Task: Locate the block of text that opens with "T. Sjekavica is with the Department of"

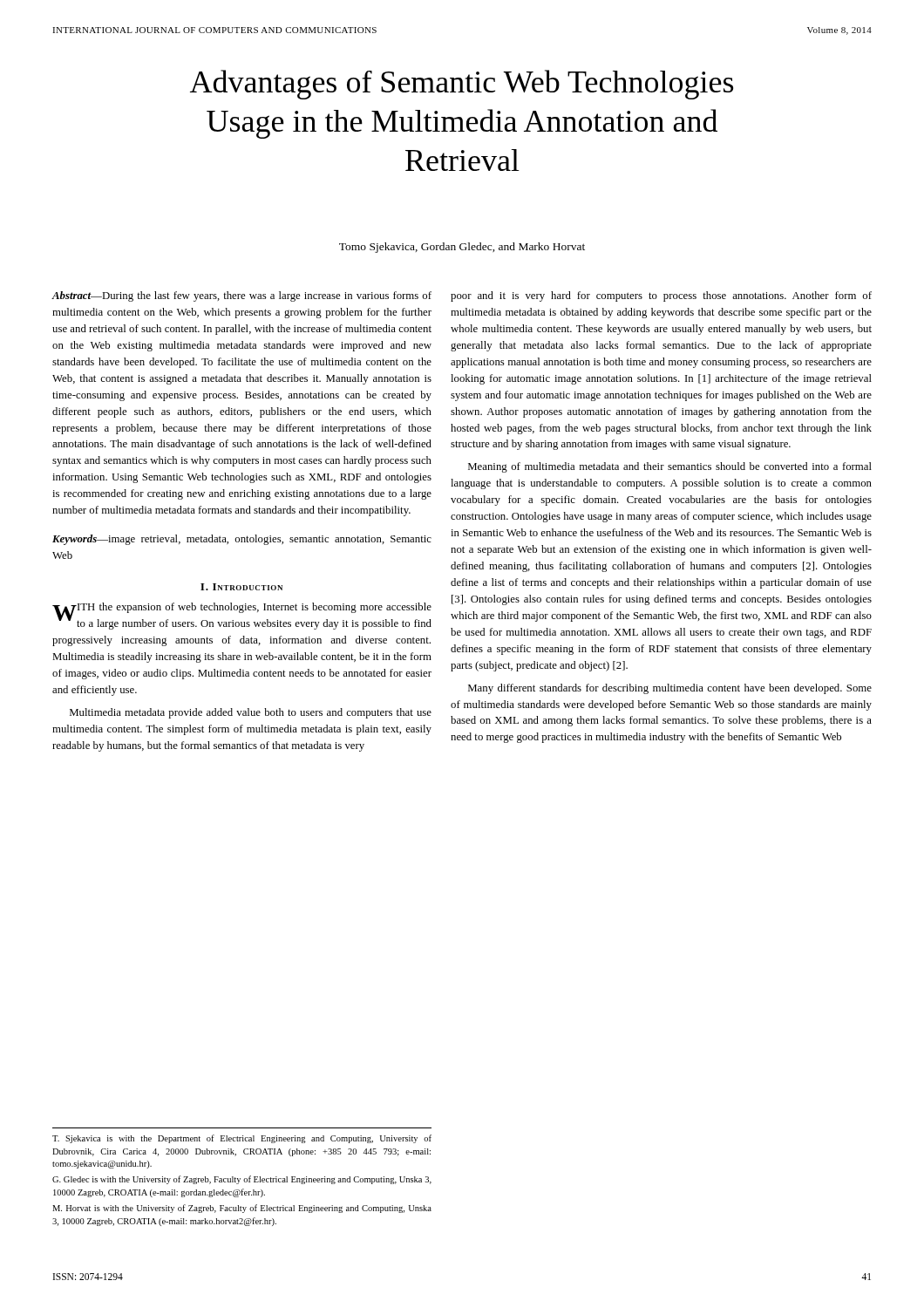Action: [242, 1181]
